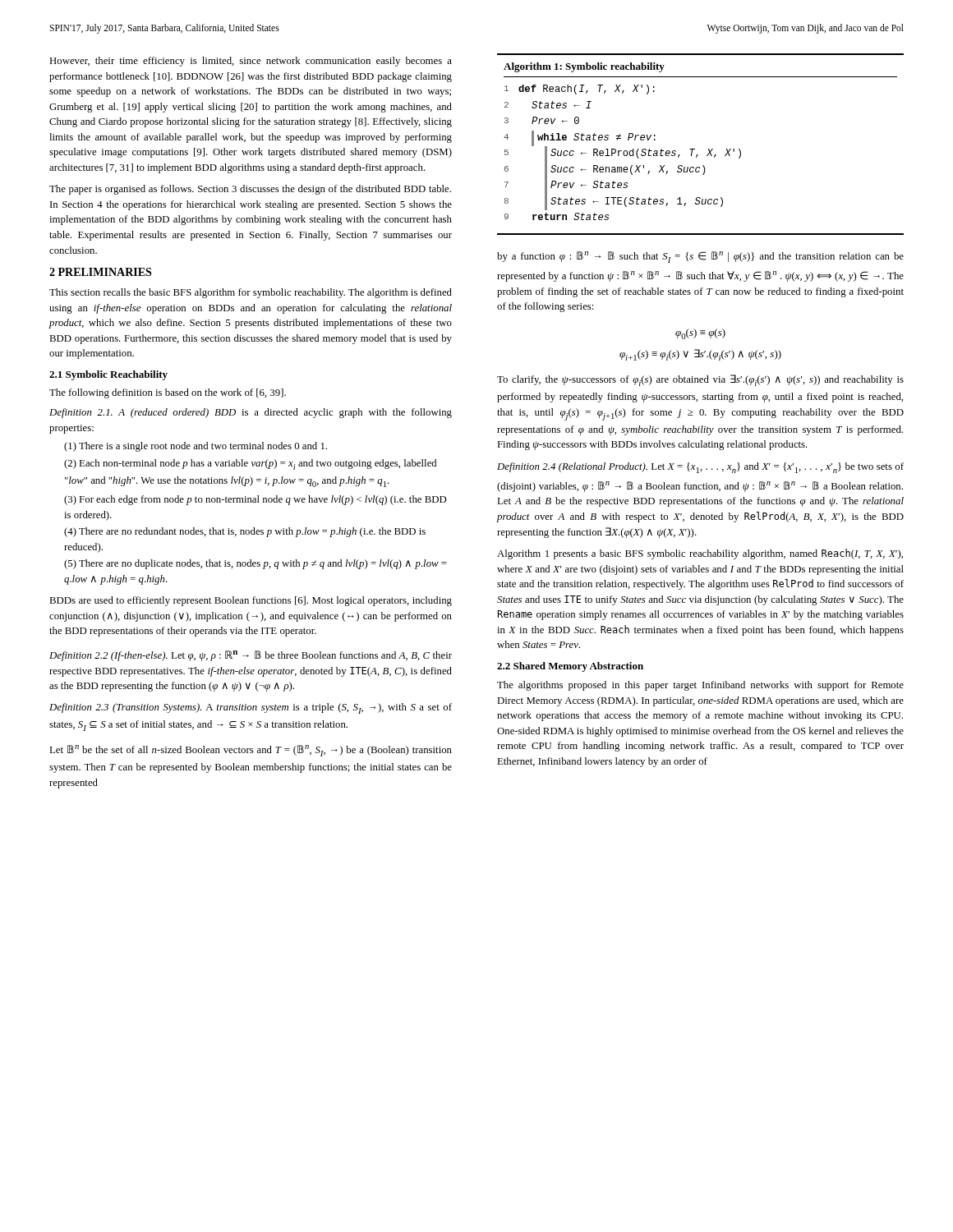This screenshot has height=1232, width=953.
Task: Locate the text block with the text "Definition 2.4 (Relational Product)."
Action: click(x=700, y=499)
